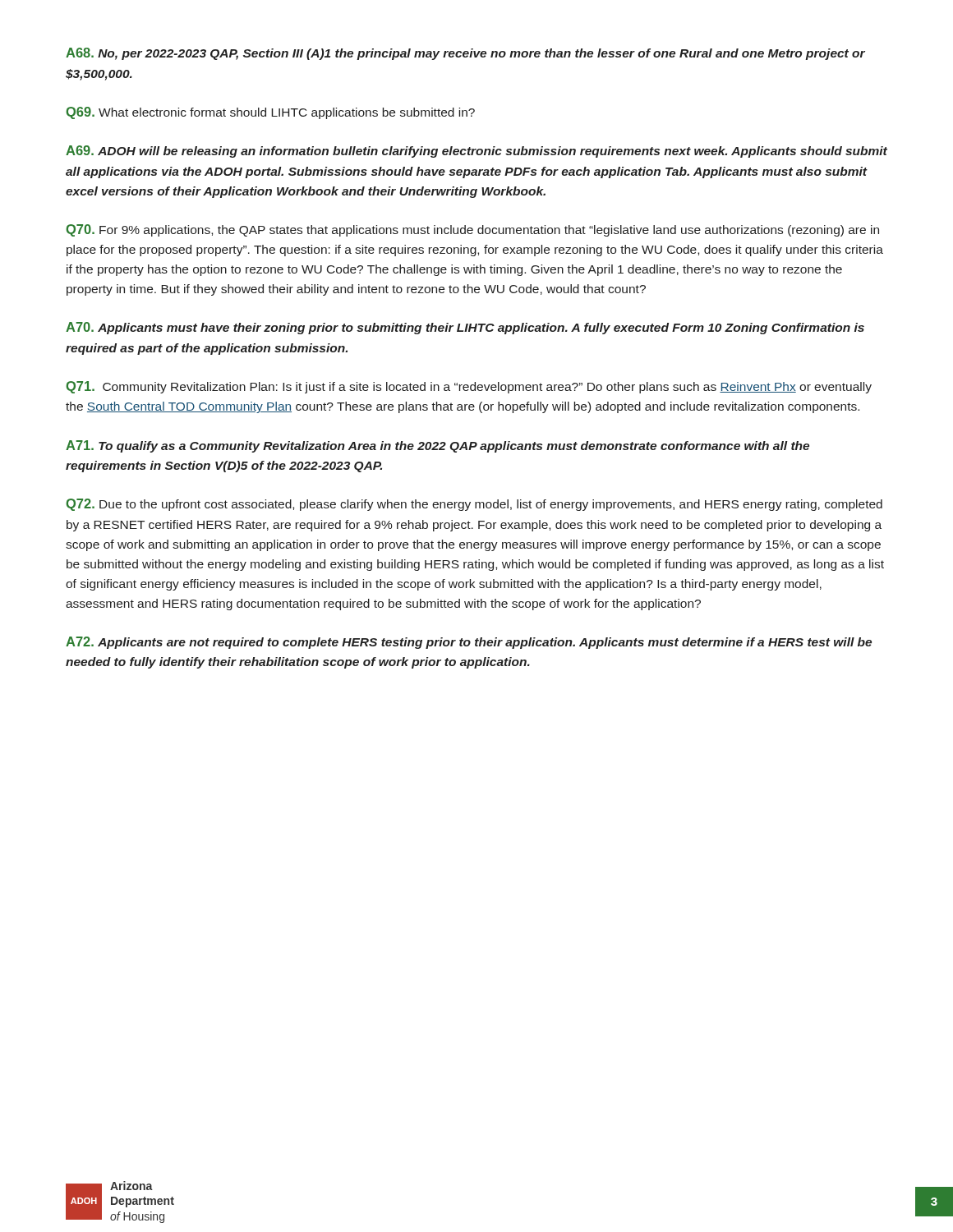The width and height of the screenshot is (953, 1232).
Task: Find the text block with the text "Q70. For 9% applications, the QAP states that"
Action: [x=474, y=259]
